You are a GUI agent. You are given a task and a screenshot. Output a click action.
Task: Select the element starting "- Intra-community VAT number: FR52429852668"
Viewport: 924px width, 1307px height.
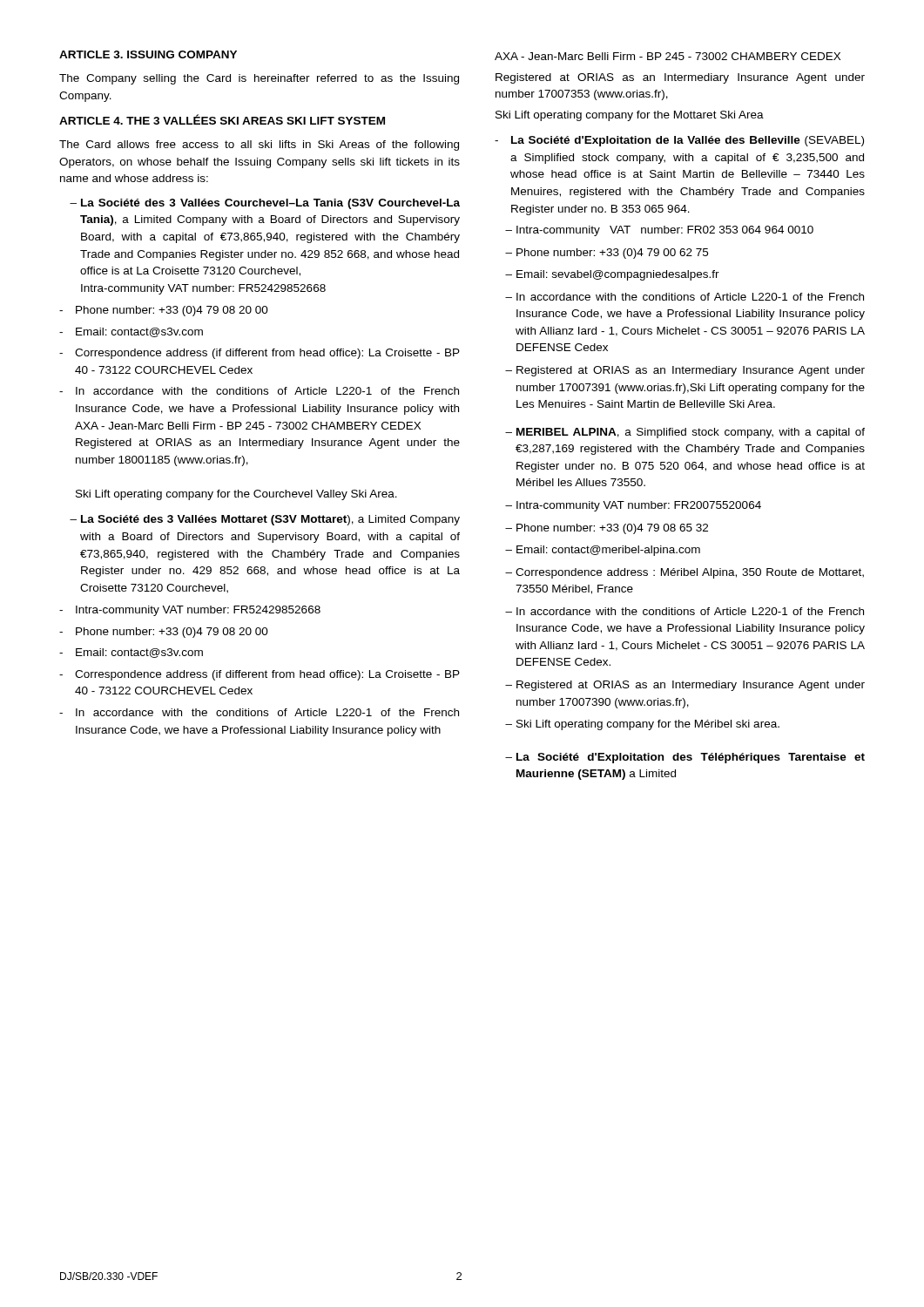(260, 610)
